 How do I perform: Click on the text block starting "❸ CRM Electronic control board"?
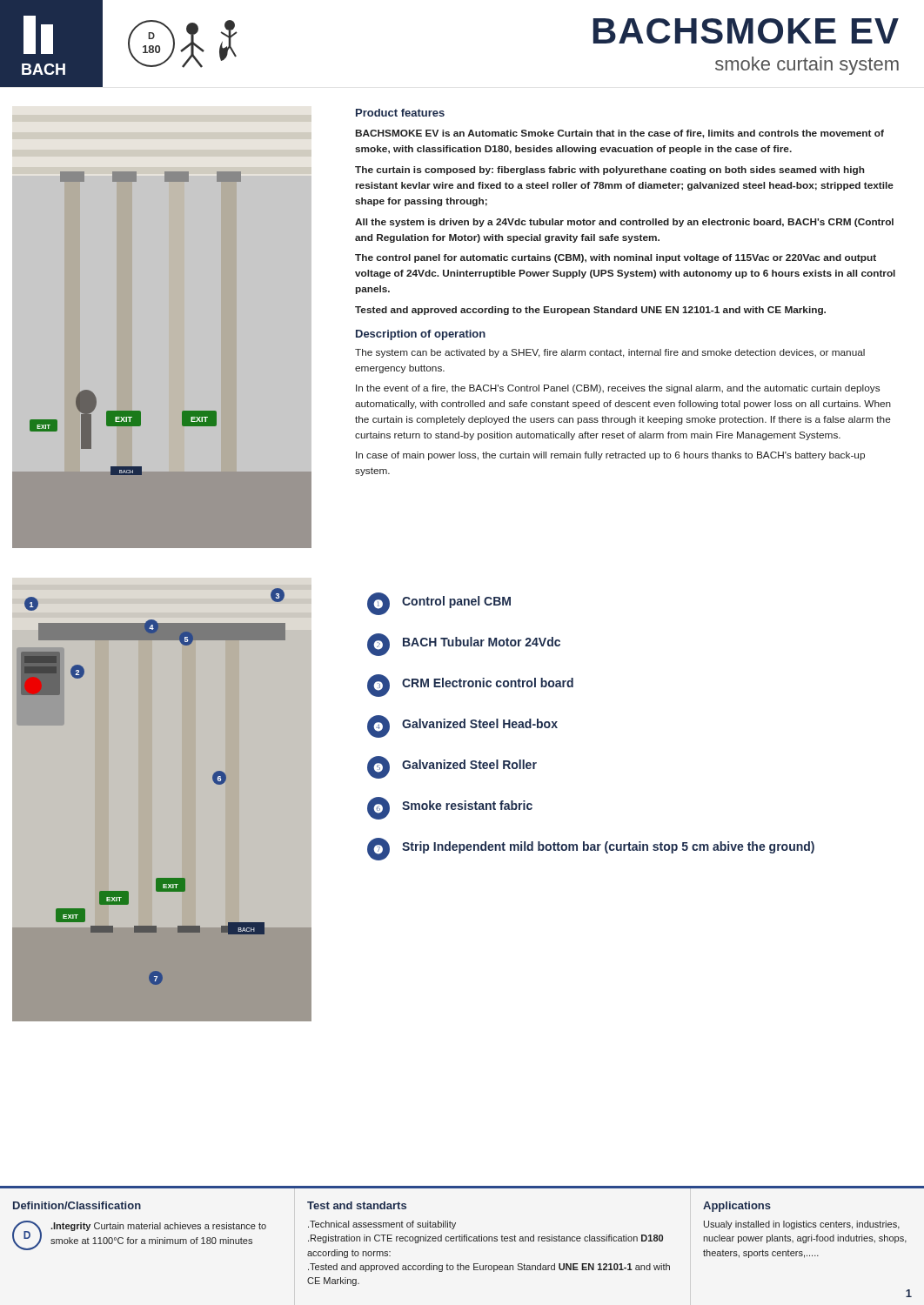(x=471, y=685)
